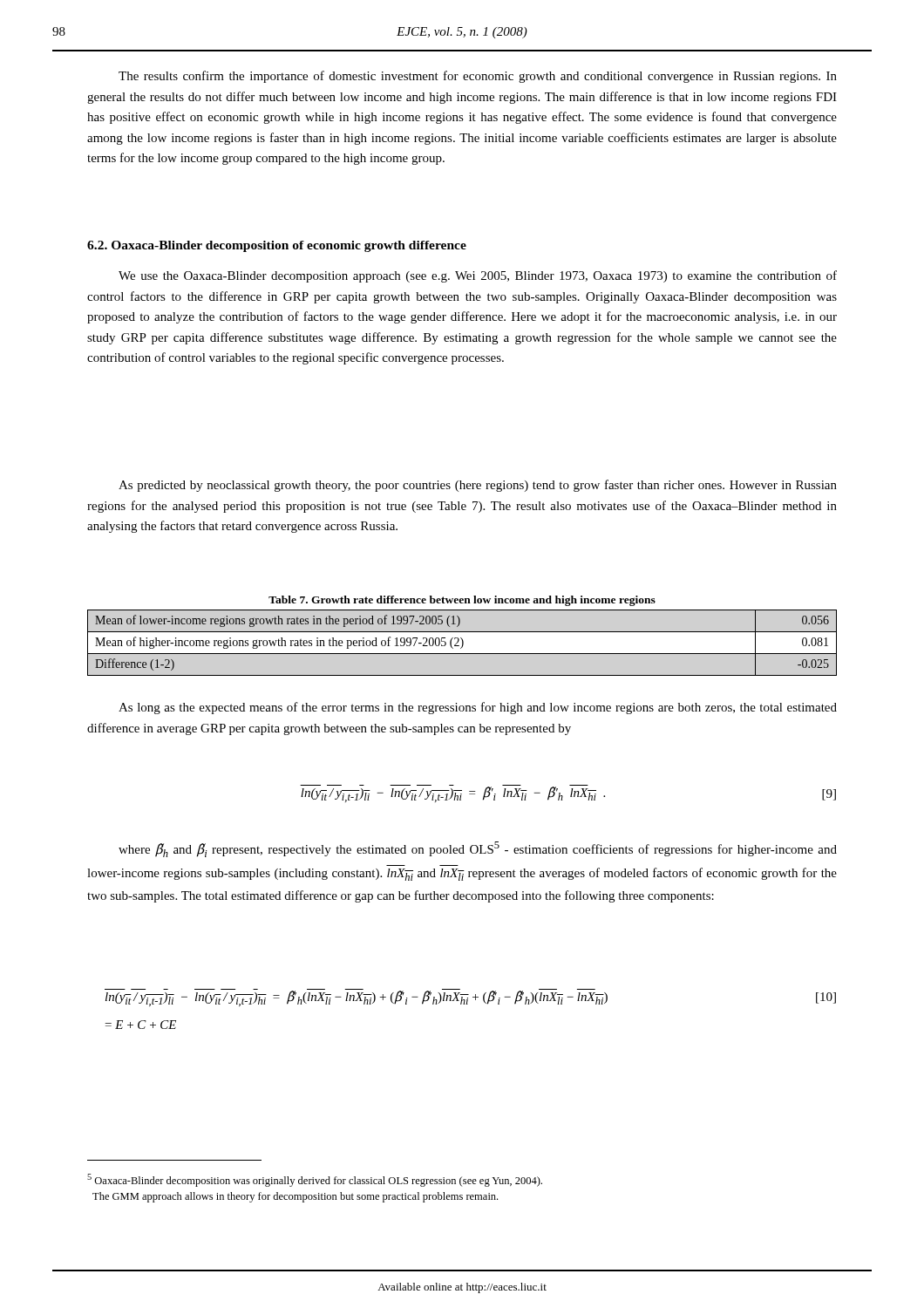Click on the text block that says "As long as"

[462, 718]
